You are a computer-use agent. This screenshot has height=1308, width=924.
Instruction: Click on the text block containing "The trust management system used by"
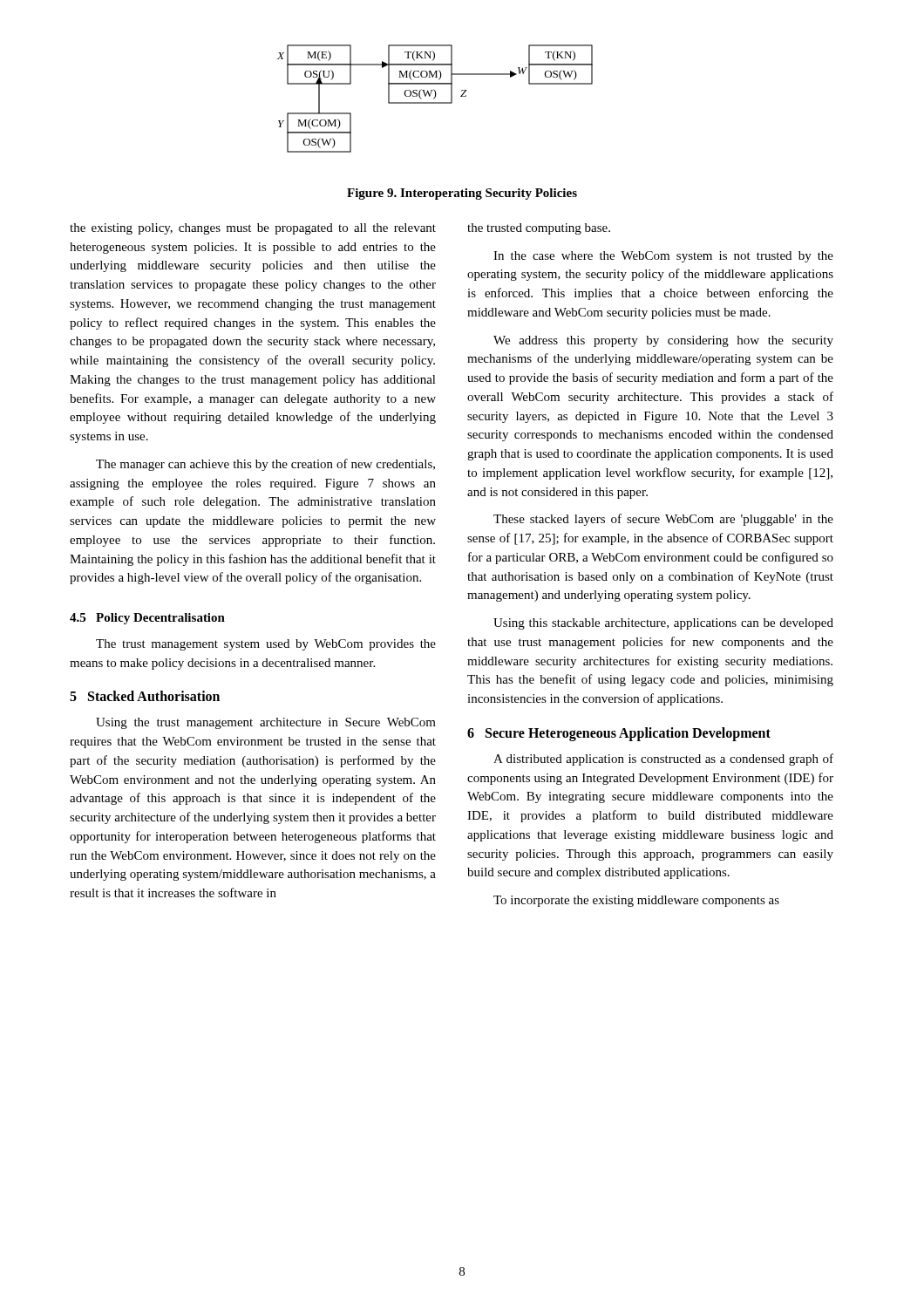[x=253, y=654]
